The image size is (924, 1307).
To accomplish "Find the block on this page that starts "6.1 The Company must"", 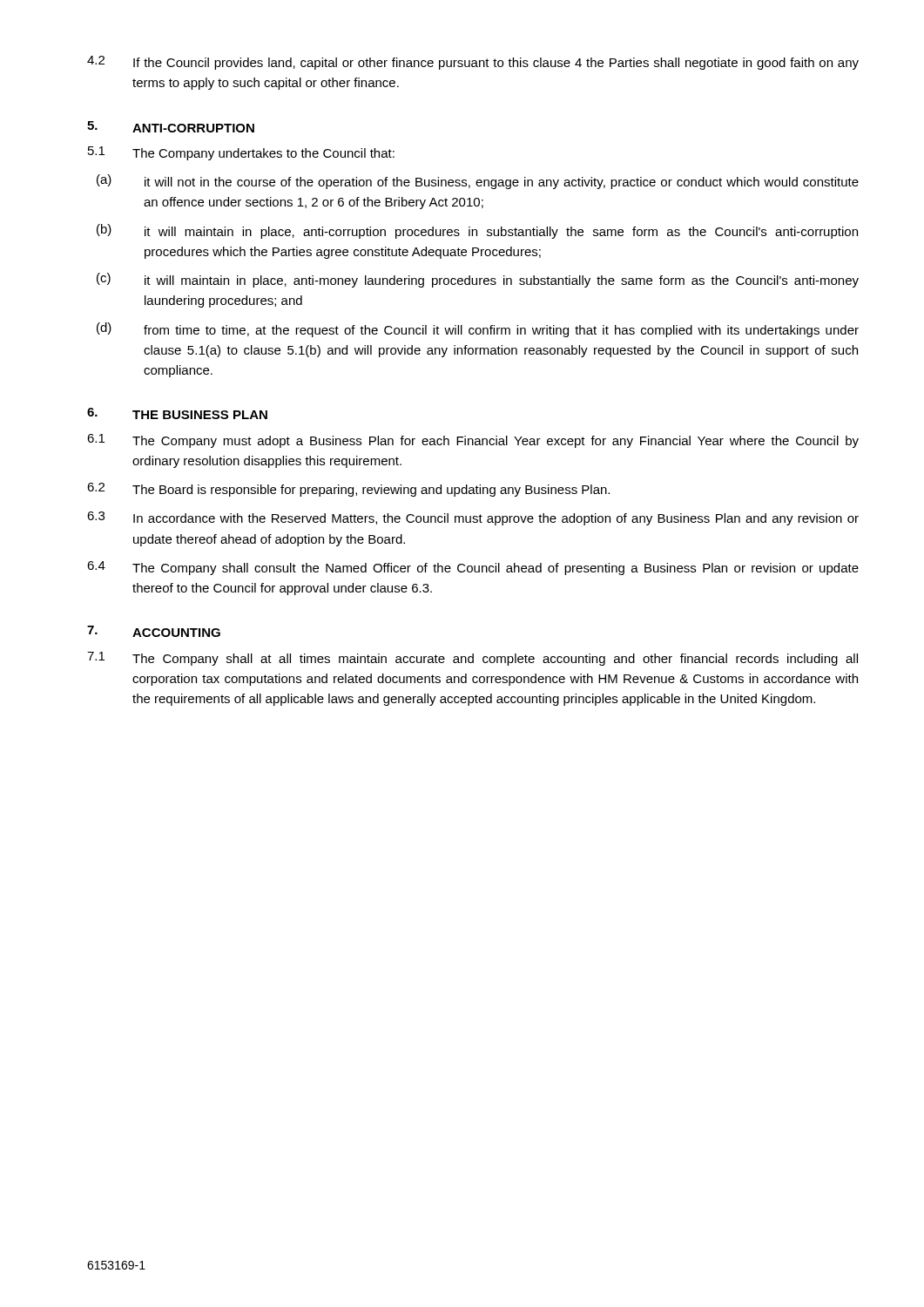I will (473, 450).
